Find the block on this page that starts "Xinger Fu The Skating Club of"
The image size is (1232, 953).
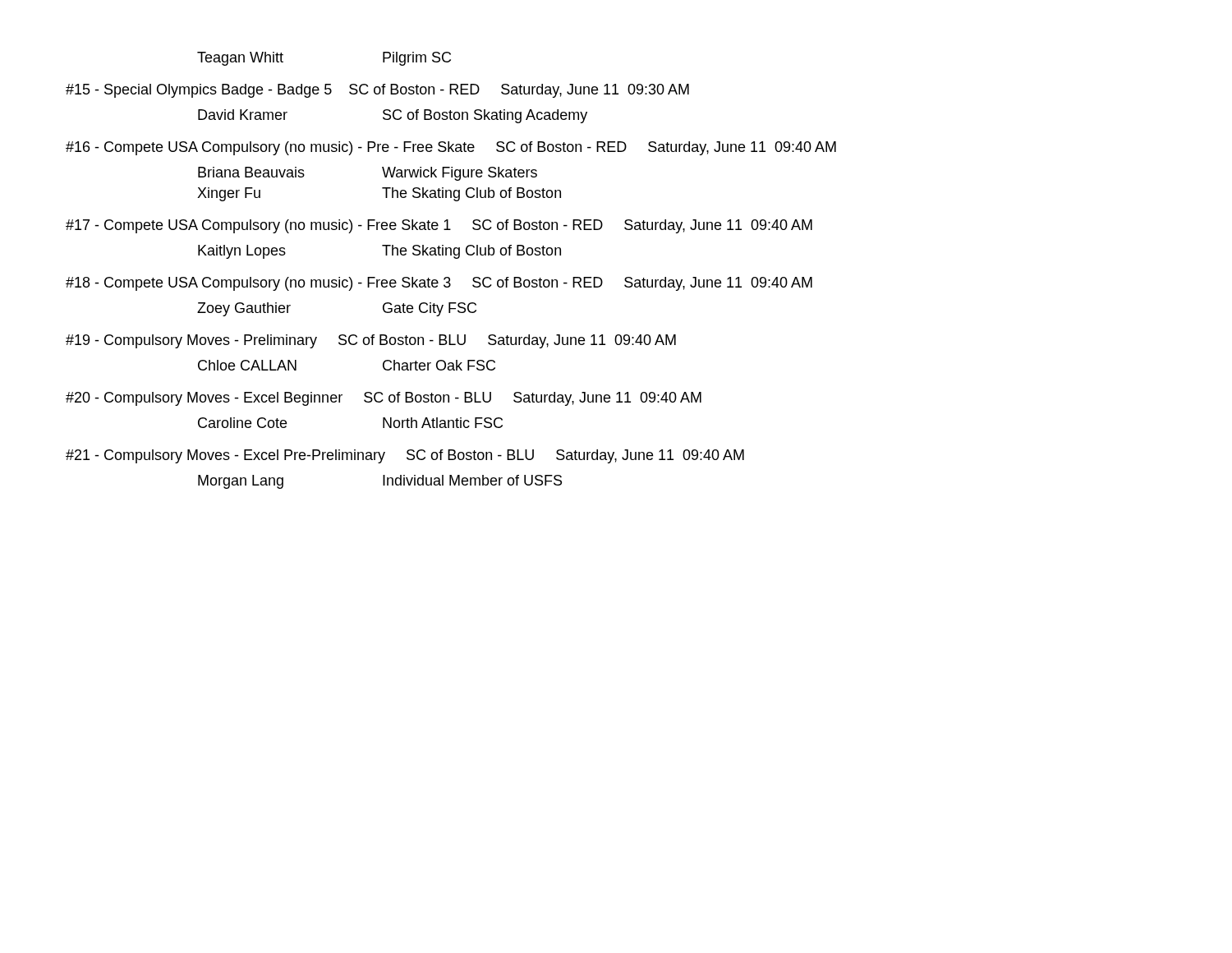pyautogui.click(x=380, y=194)
